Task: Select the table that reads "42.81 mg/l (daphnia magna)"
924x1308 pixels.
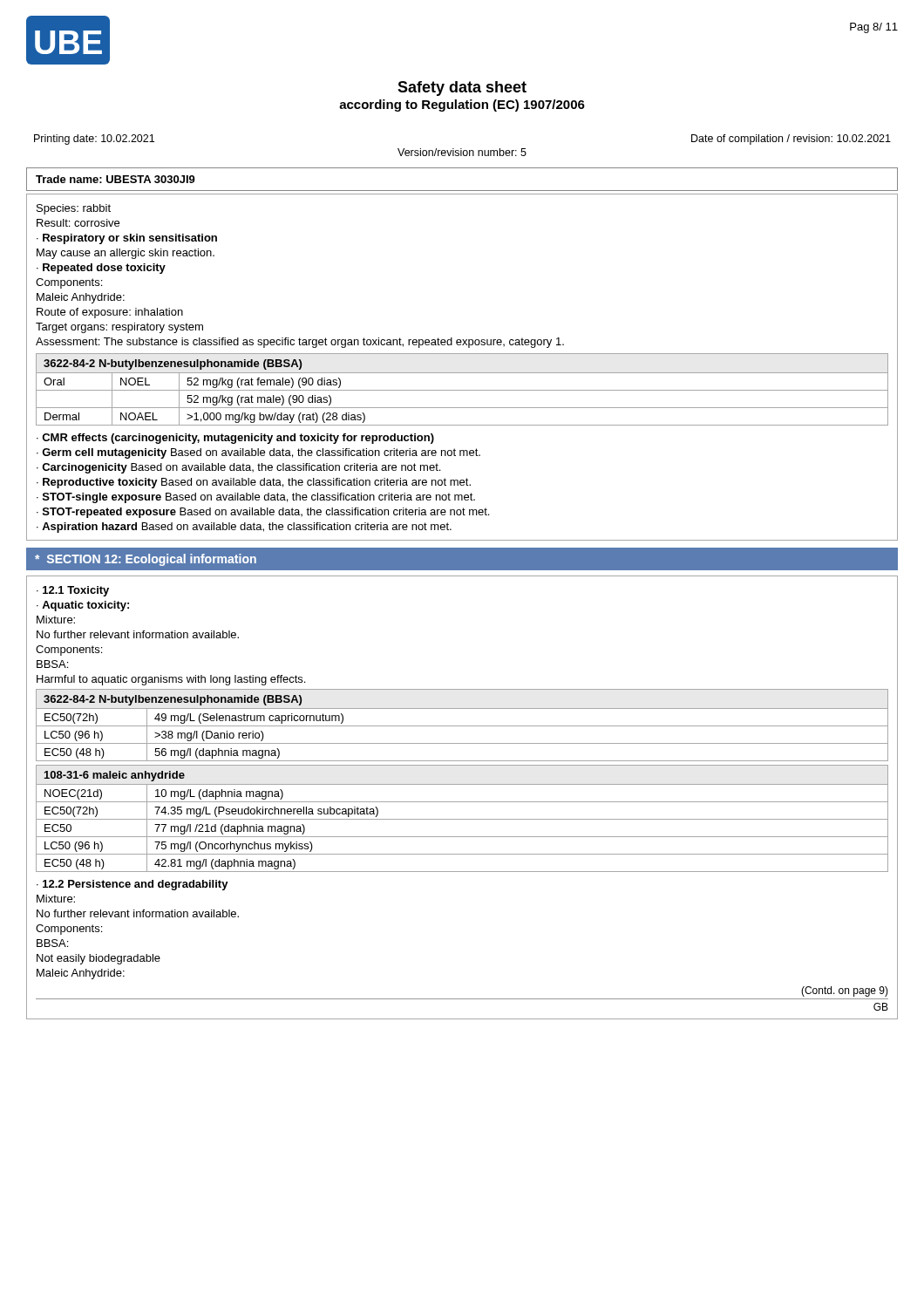Action: coord(462,818)
